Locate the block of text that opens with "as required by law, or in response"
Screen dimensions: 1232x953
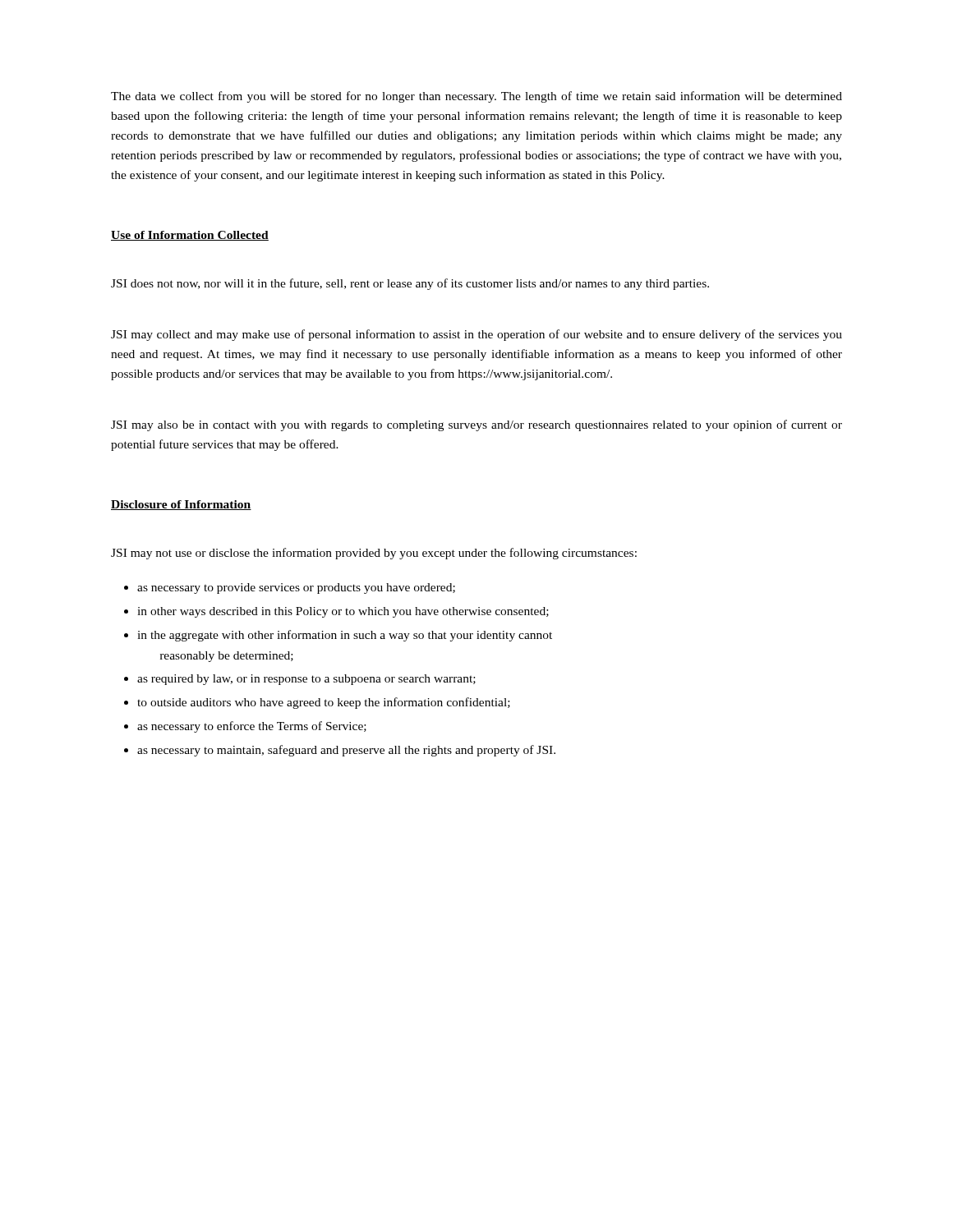click(x=307, y=678)
